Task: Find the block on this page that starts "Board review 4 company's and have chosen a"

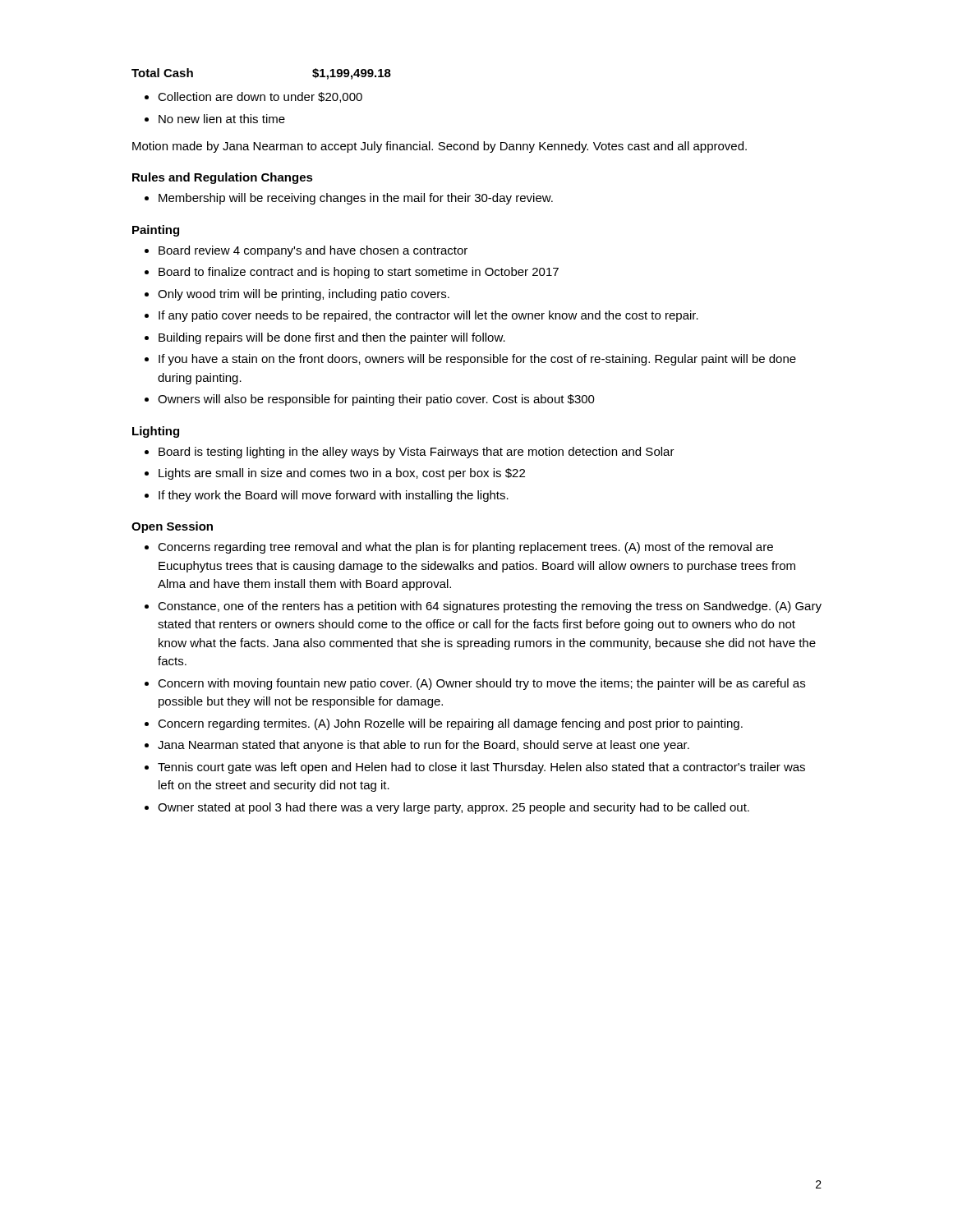Action: (313, 250)
